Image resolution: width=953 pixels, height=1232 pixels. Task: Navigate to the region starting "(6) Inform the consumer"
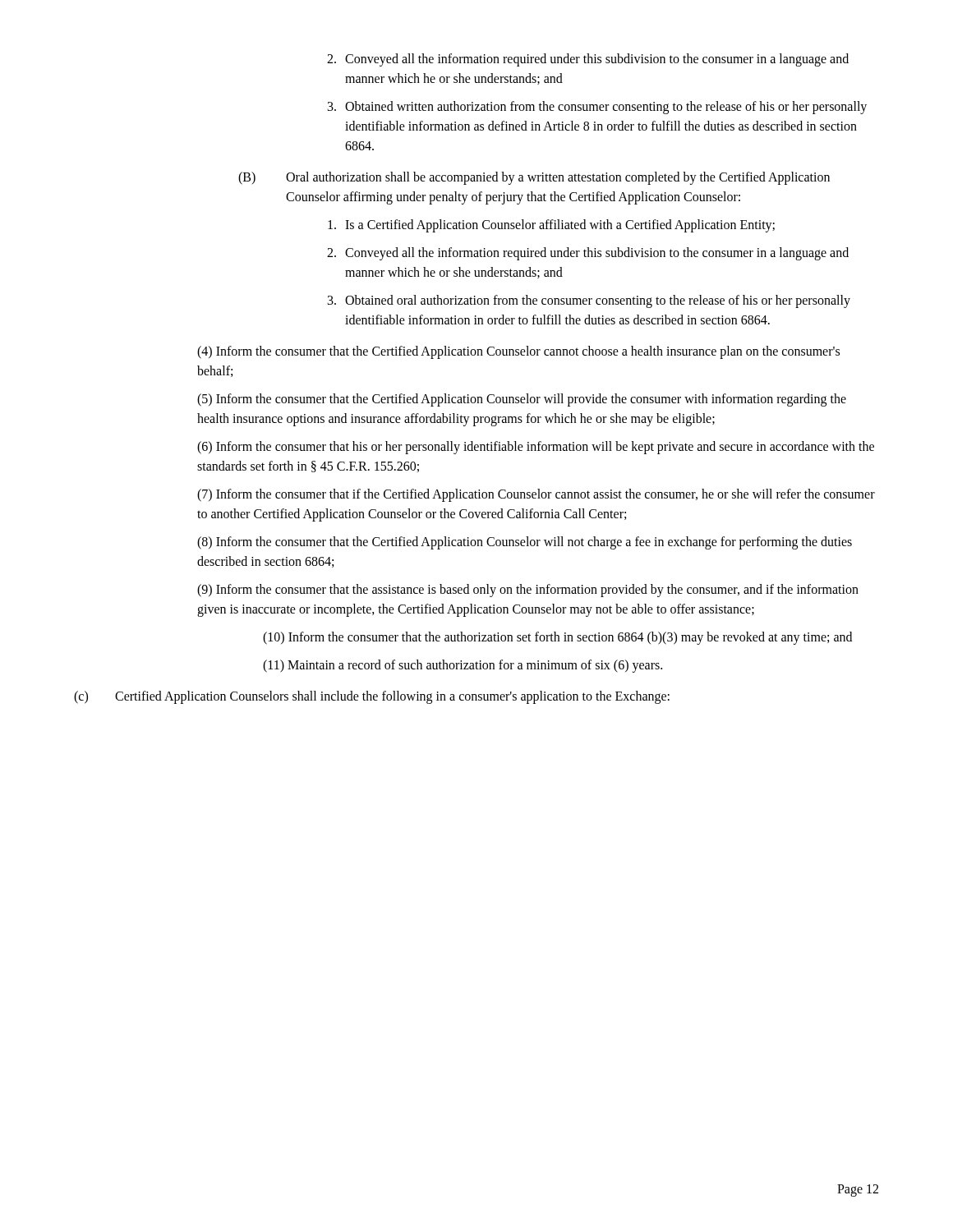pos(526,457)
